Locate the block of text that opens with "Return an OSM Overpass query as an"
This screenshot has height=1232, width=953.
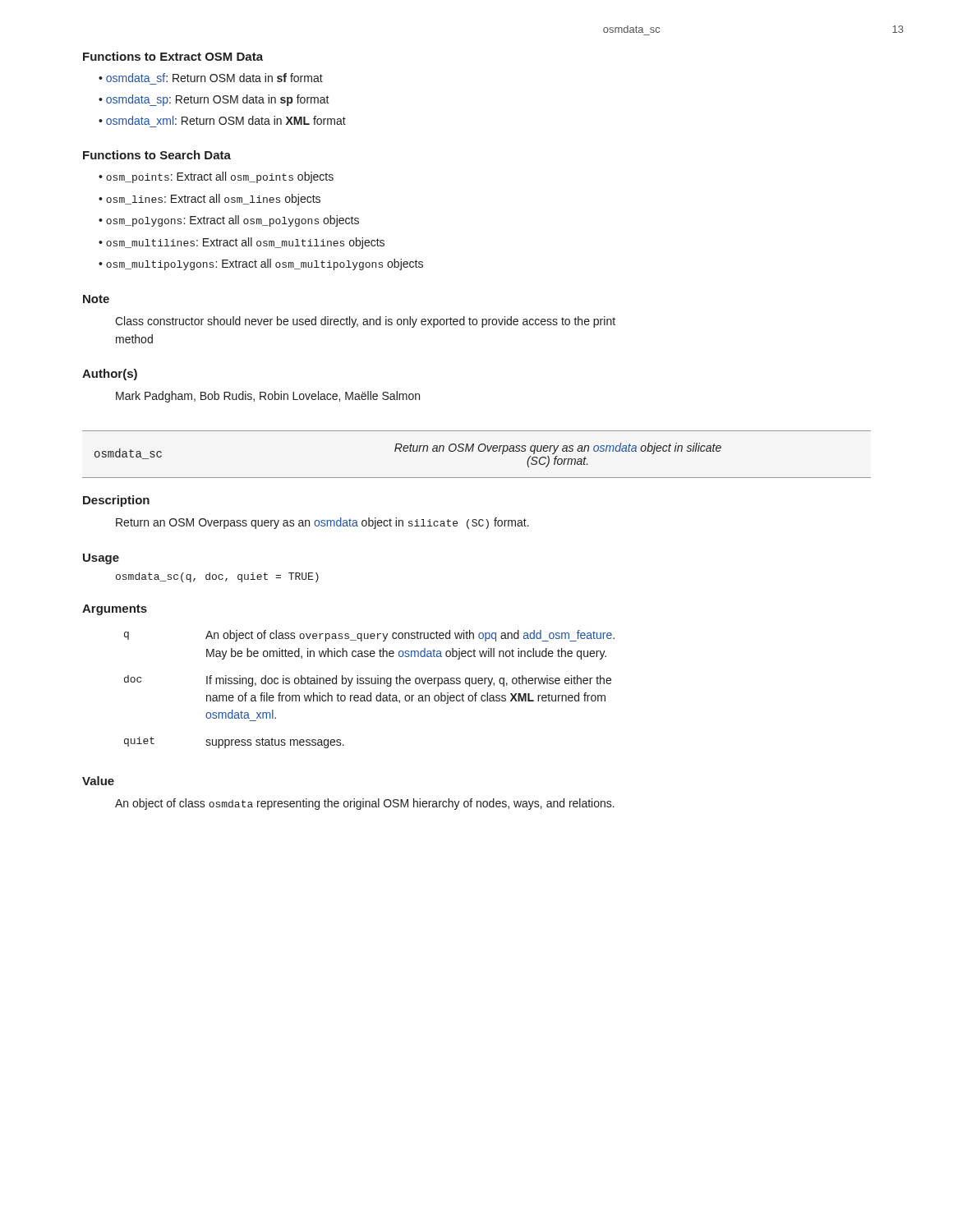322,522
